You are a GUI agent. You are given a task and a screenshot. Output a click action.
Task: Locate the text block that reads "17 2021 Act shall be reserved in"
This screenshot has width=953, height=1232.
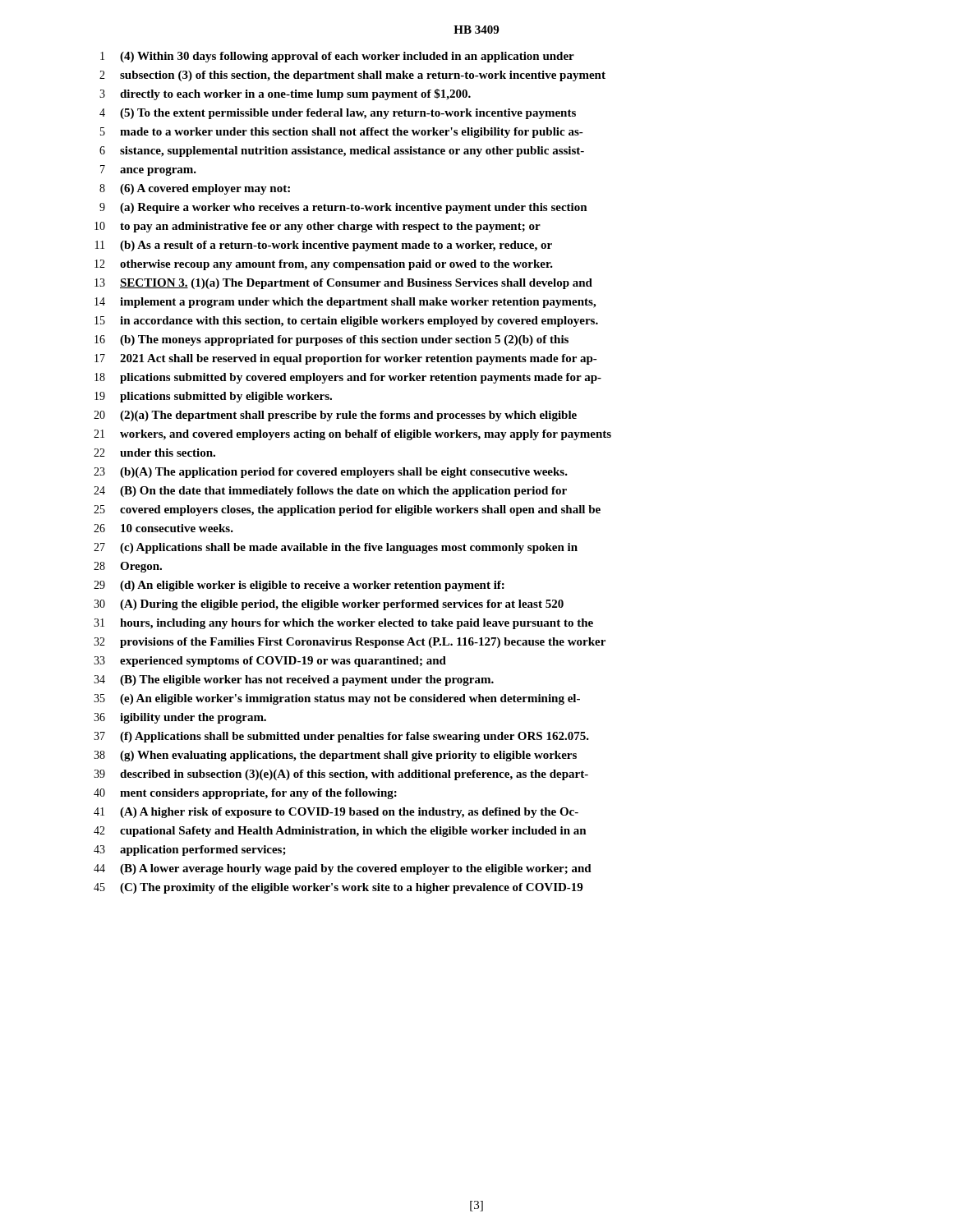[485, 359]
